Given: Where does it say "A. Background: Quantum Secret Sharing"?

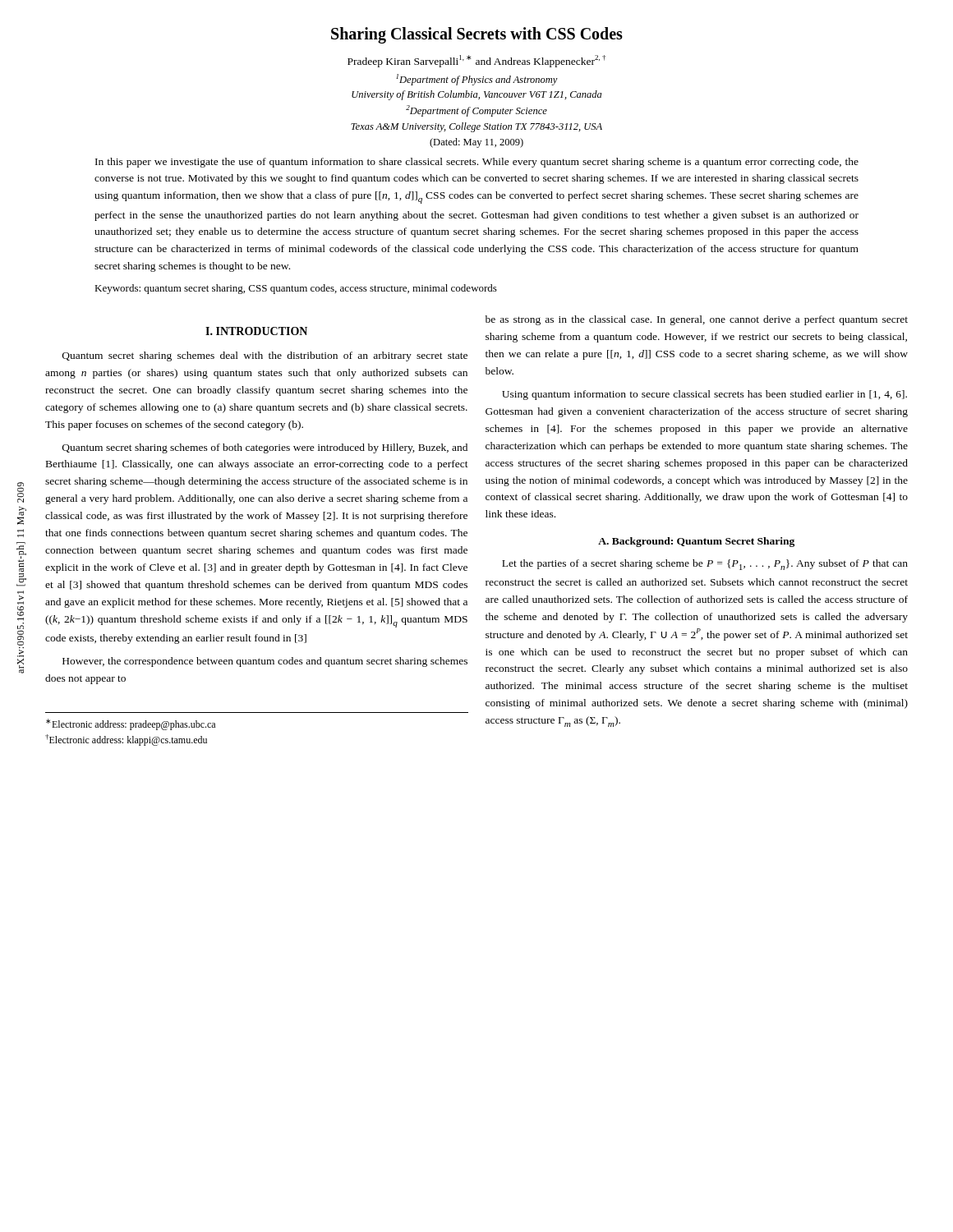Looking at the screenshot, I should (x=696, y=541).
